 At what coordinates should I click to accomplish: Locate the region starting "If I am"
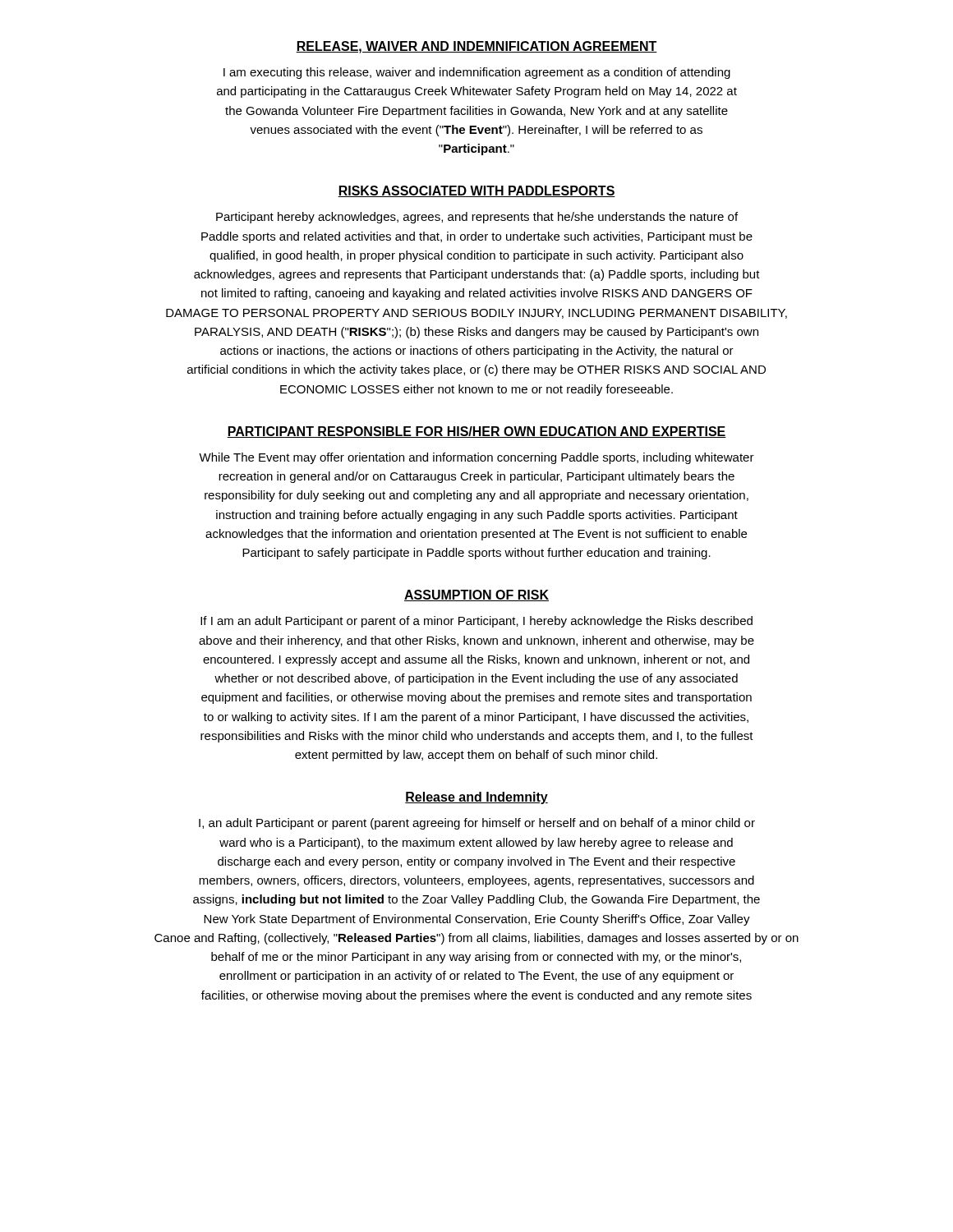[476, 688]
